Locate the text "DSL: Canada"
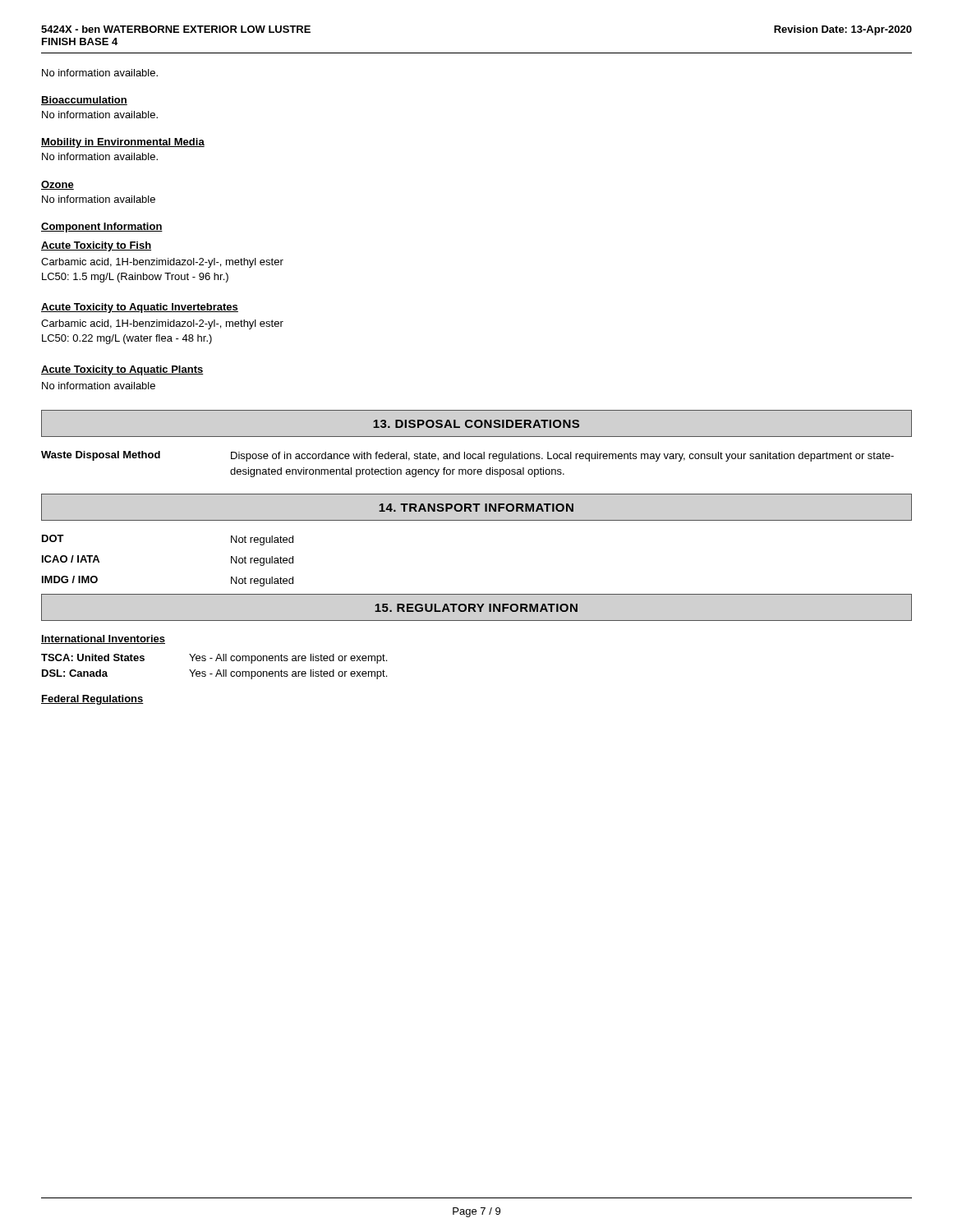This screenshot has width=953, height=1232. click(74, 673)
